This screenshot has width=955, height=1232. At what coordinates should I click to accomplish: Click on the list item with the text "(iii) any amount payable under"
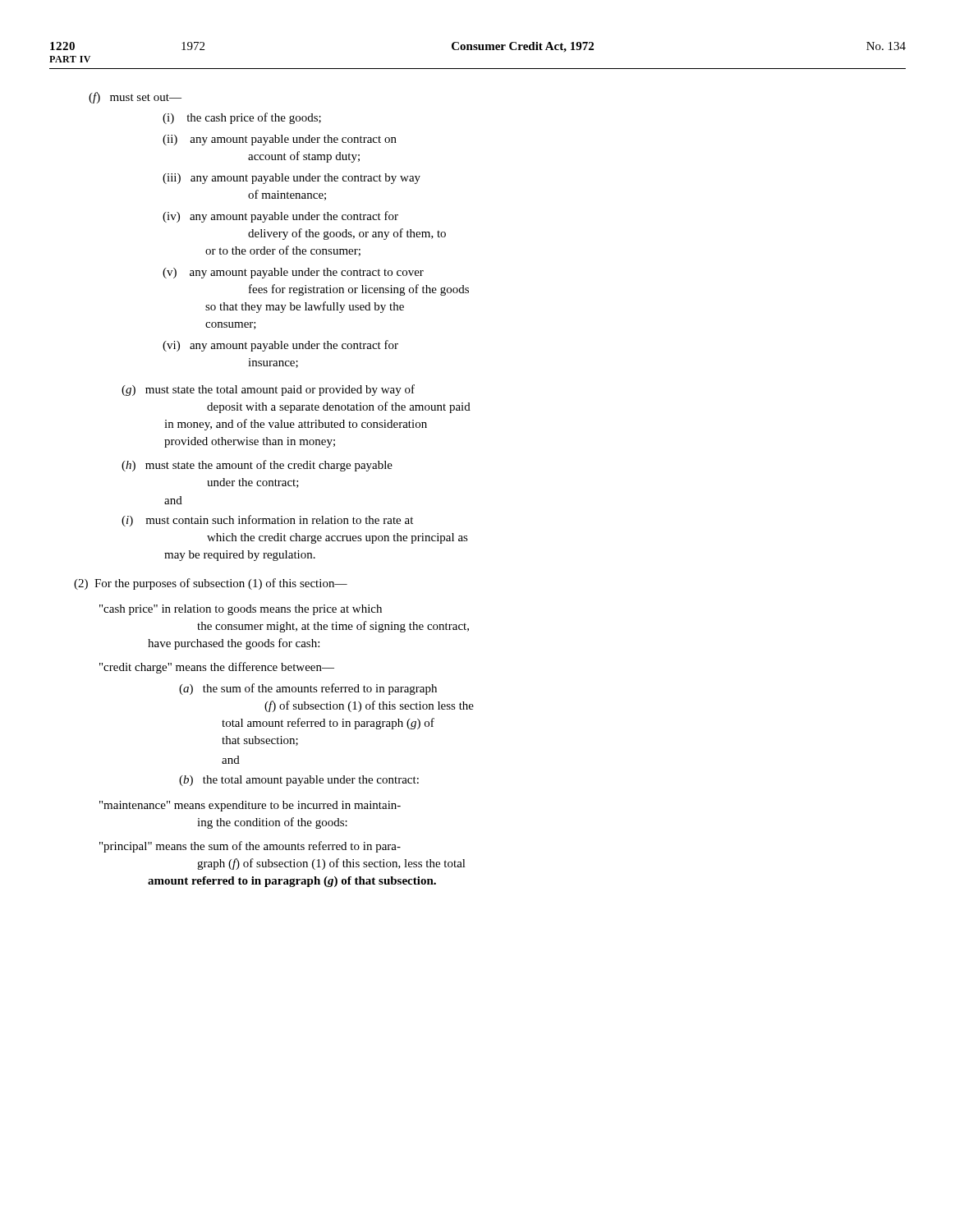click(x=292, y=186)
